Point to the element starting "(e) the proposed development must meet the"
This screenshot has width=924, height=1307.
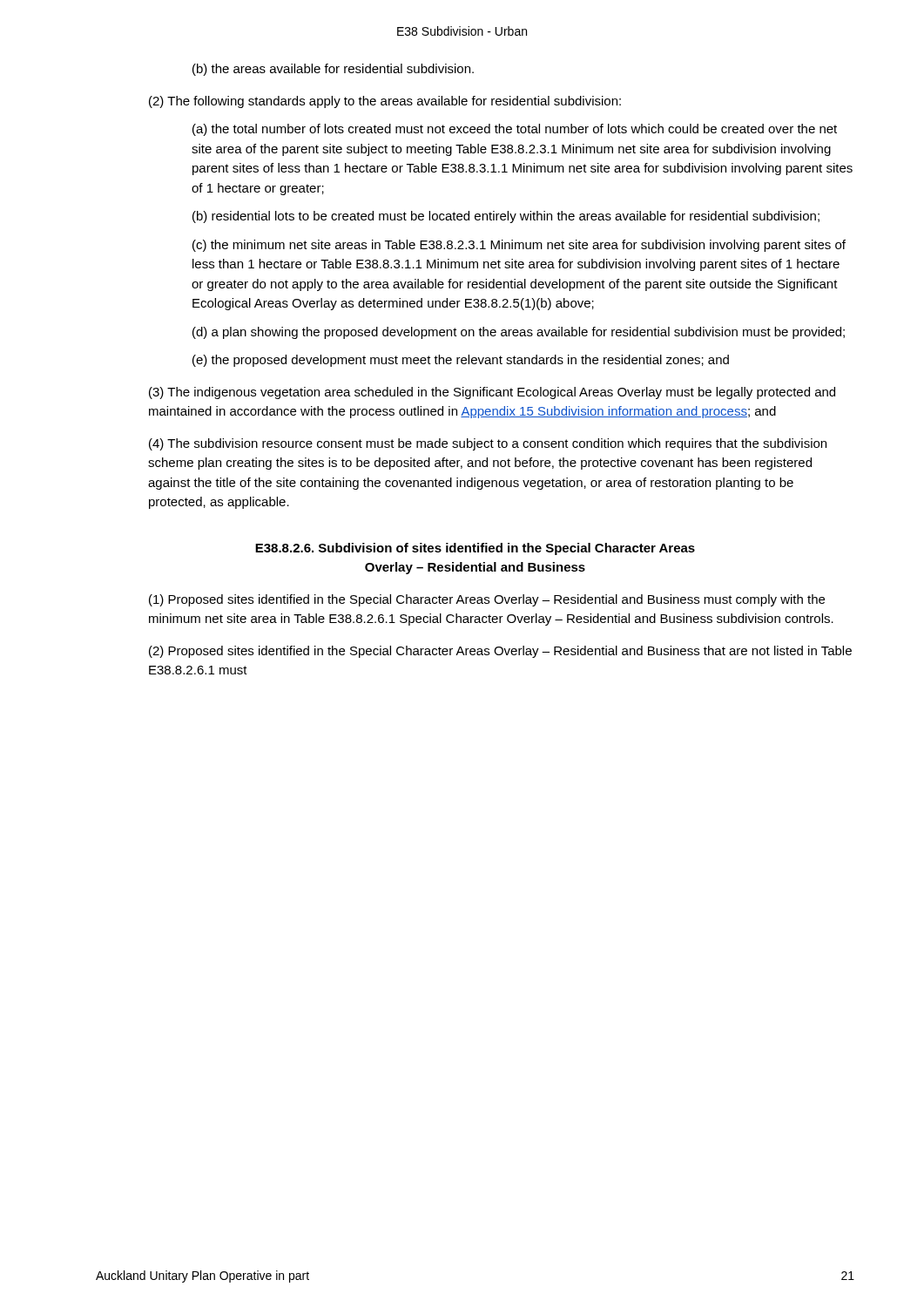tap(461, 359)
